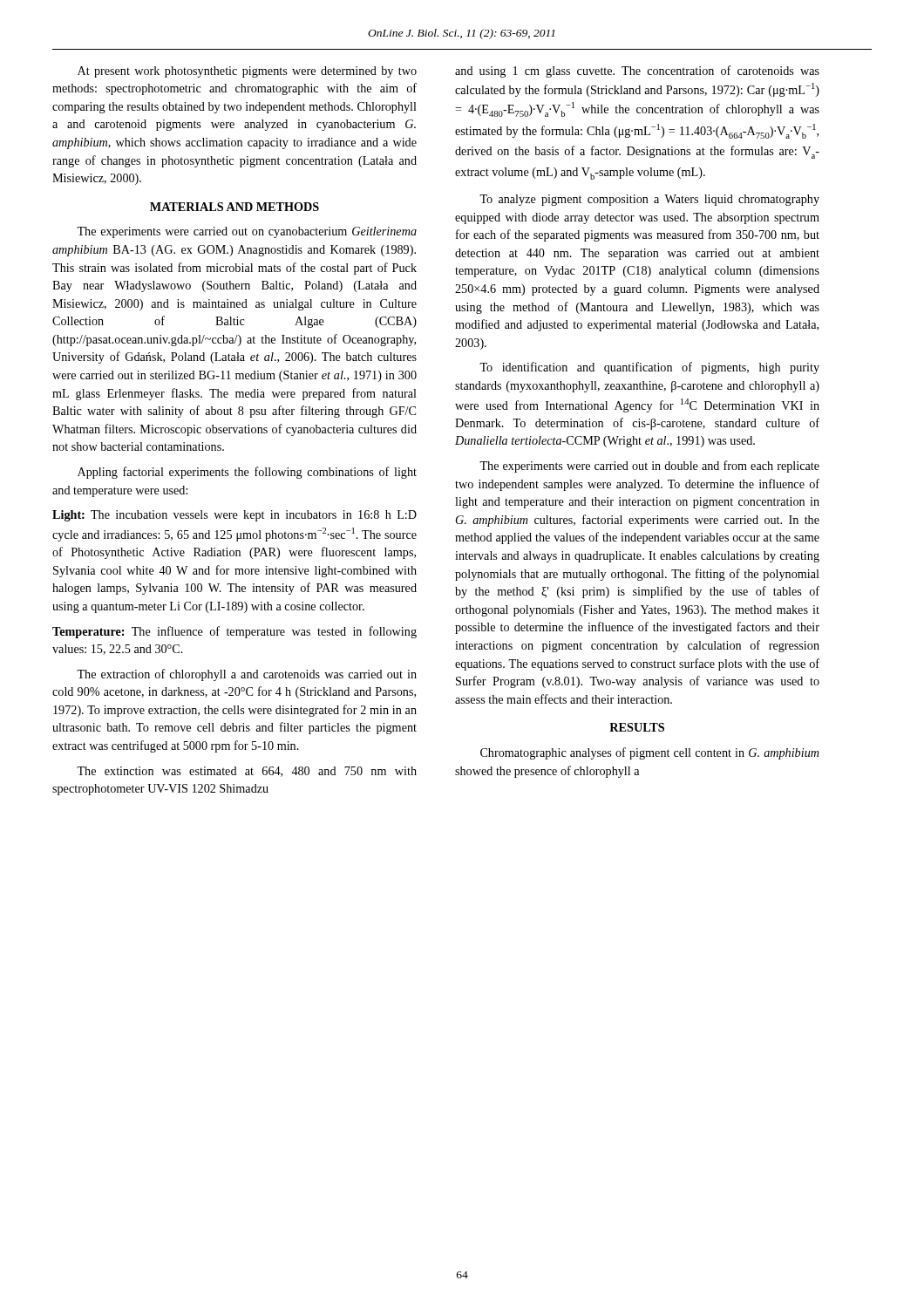Click on the text block starting "The extinction was estimated"

234,780
